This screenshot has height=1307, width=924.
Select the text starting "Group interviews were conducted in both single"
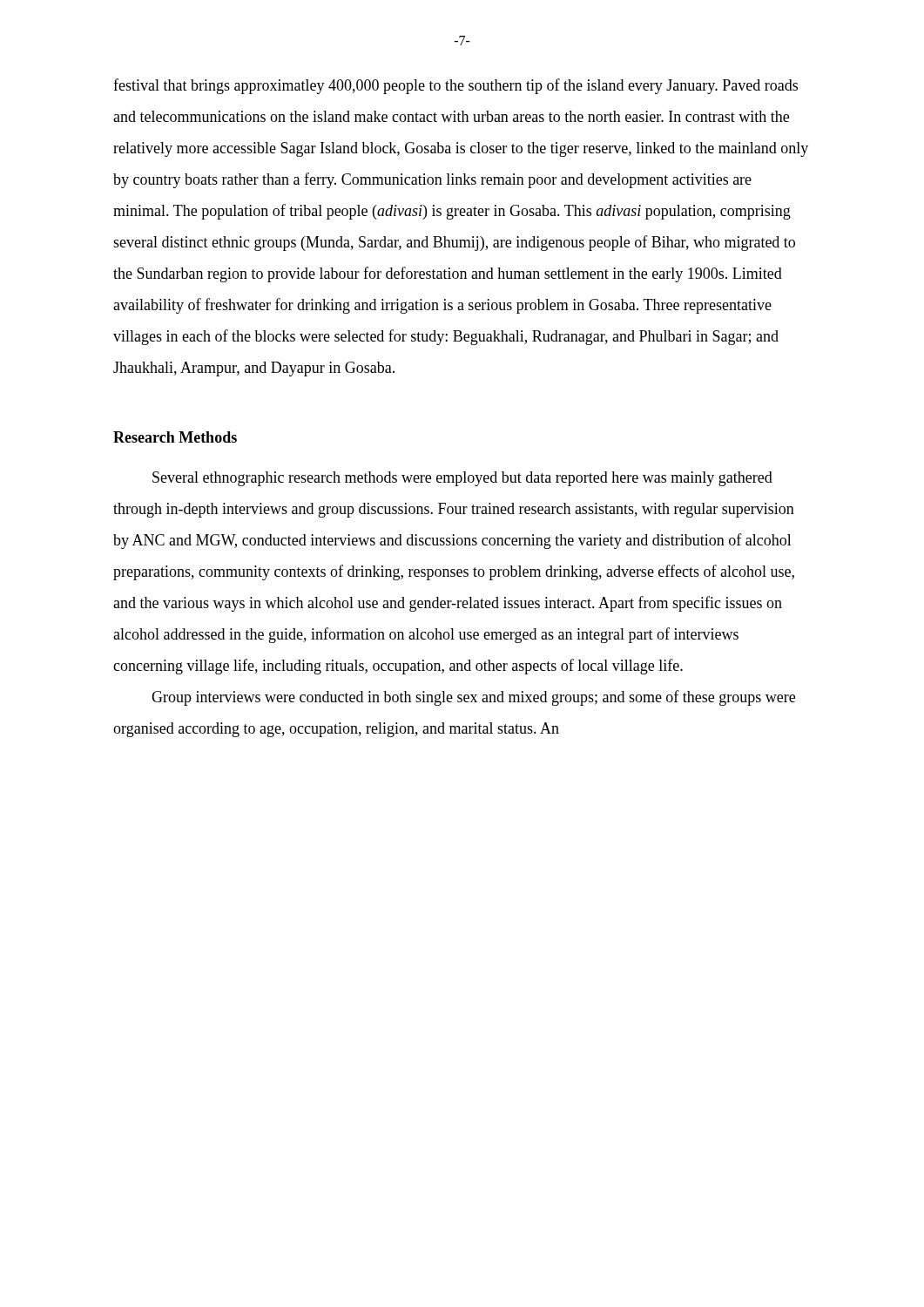coord(455,713)
